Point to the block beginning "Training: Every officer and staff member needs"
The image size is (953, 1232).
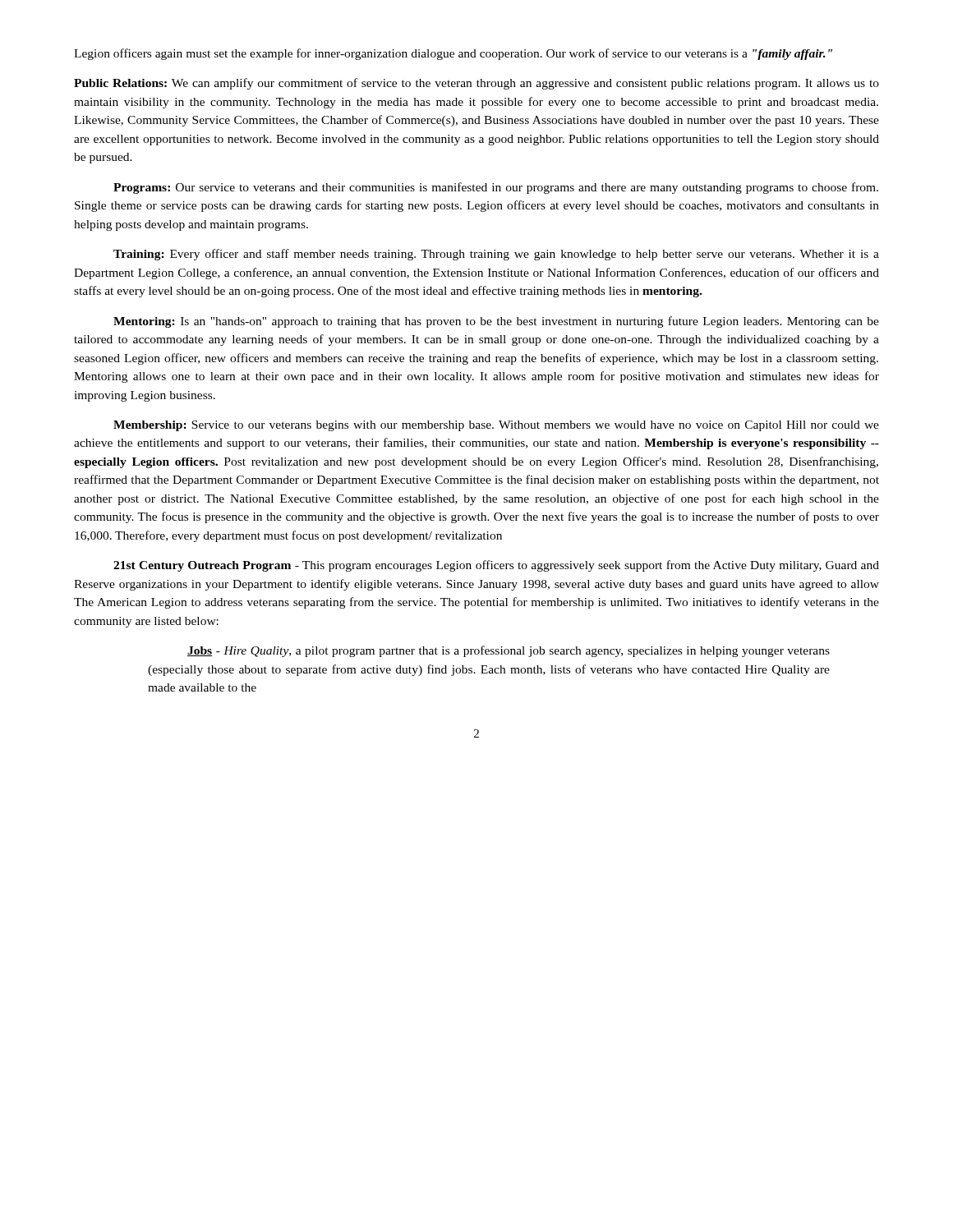[x=476, y=273]
